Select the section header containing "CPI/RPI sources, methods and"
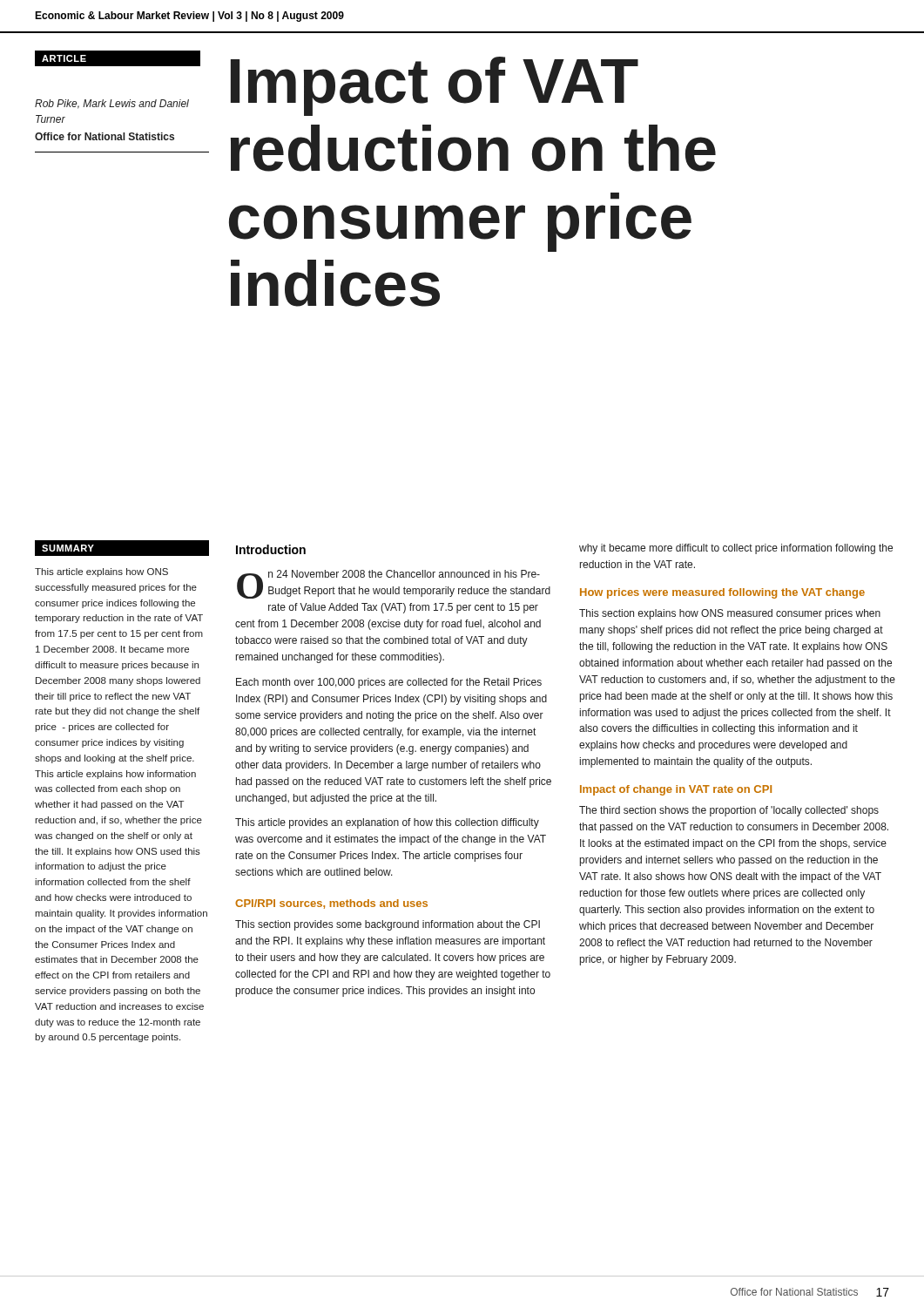924x1307 pixels. 332,903
